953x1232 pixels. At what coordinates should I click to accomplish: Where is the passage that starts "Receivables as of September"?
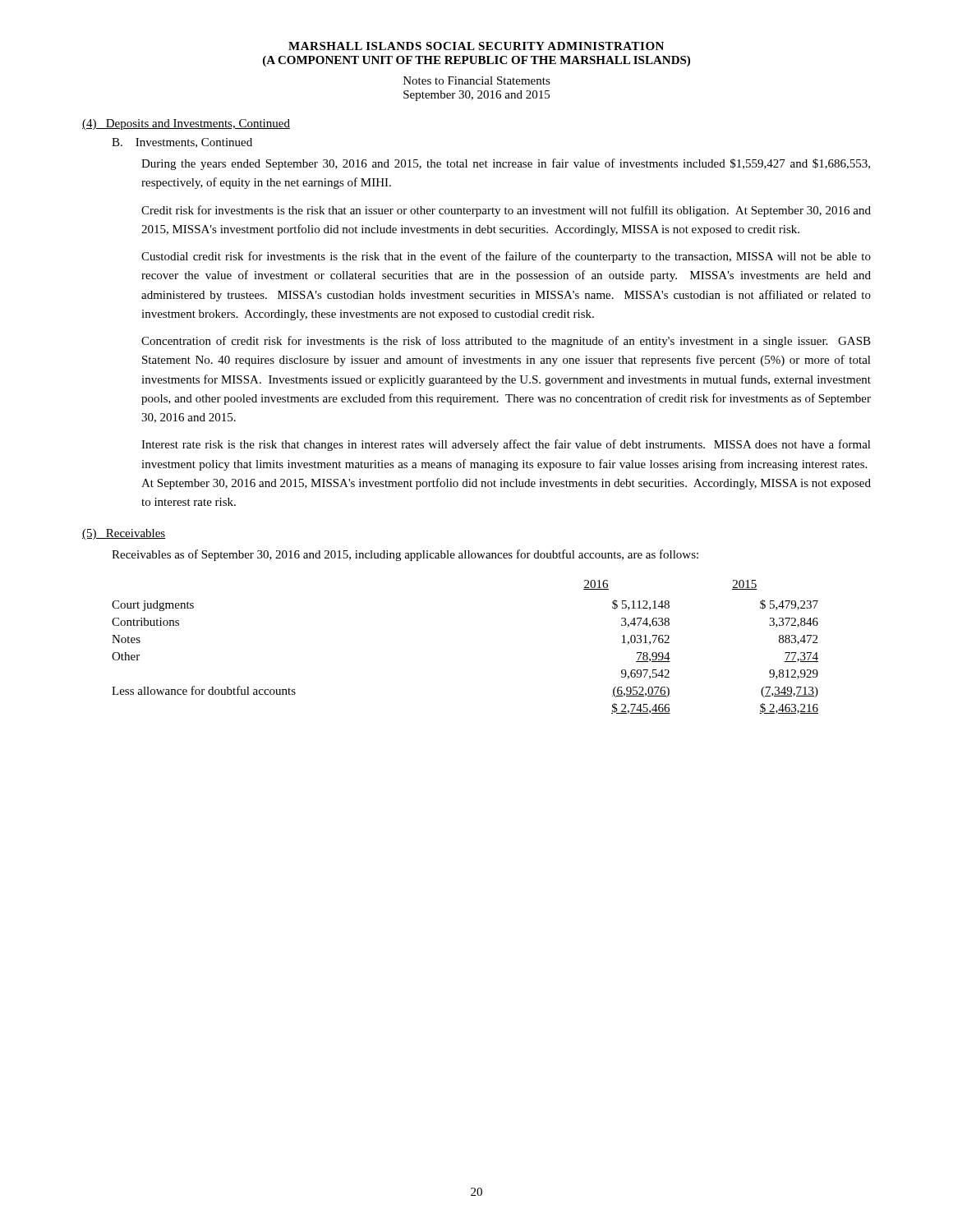(406, 555)
